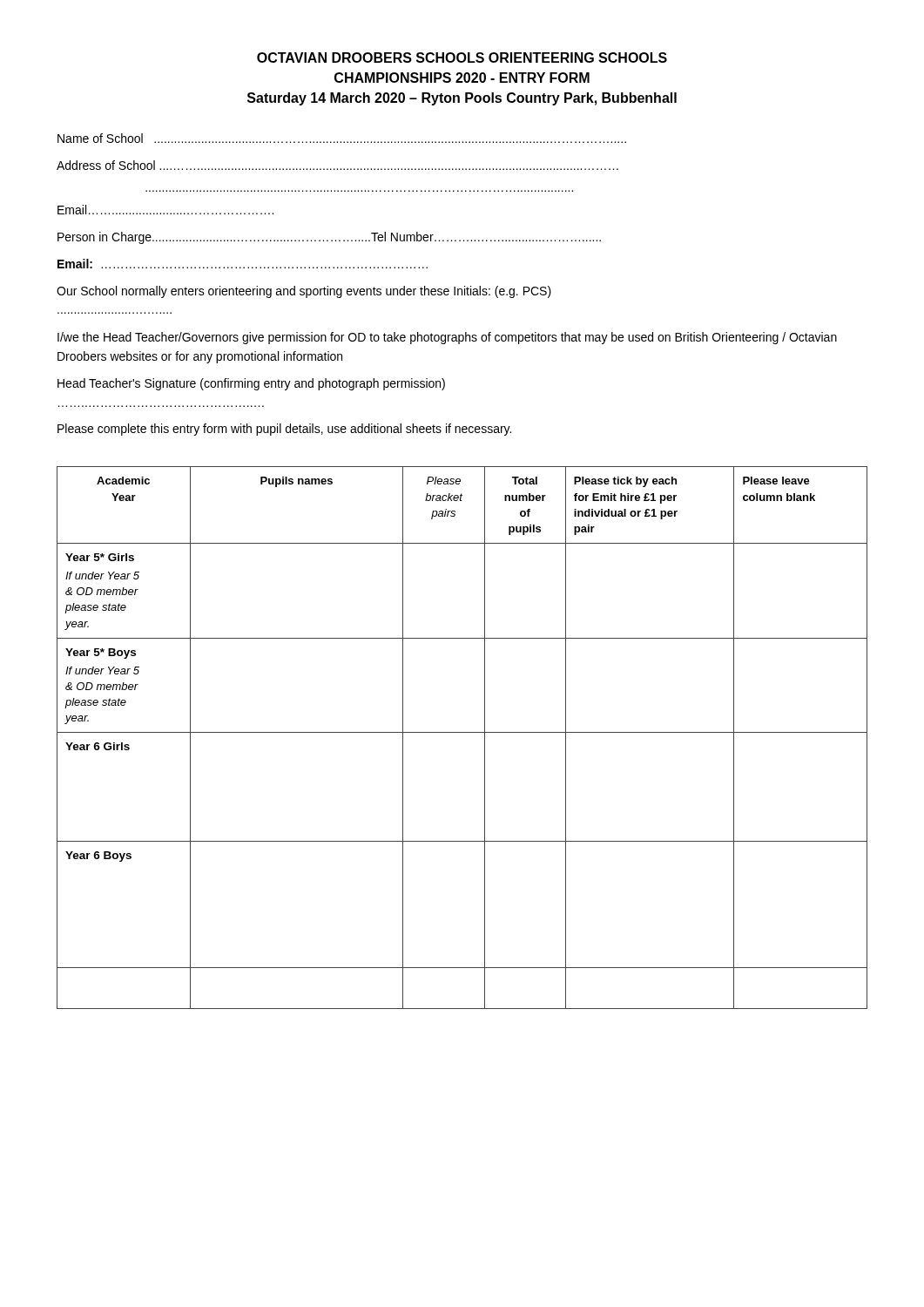Click the passage that begins "I/we the Head"
924x1307 pixels.
pos(447,347)
